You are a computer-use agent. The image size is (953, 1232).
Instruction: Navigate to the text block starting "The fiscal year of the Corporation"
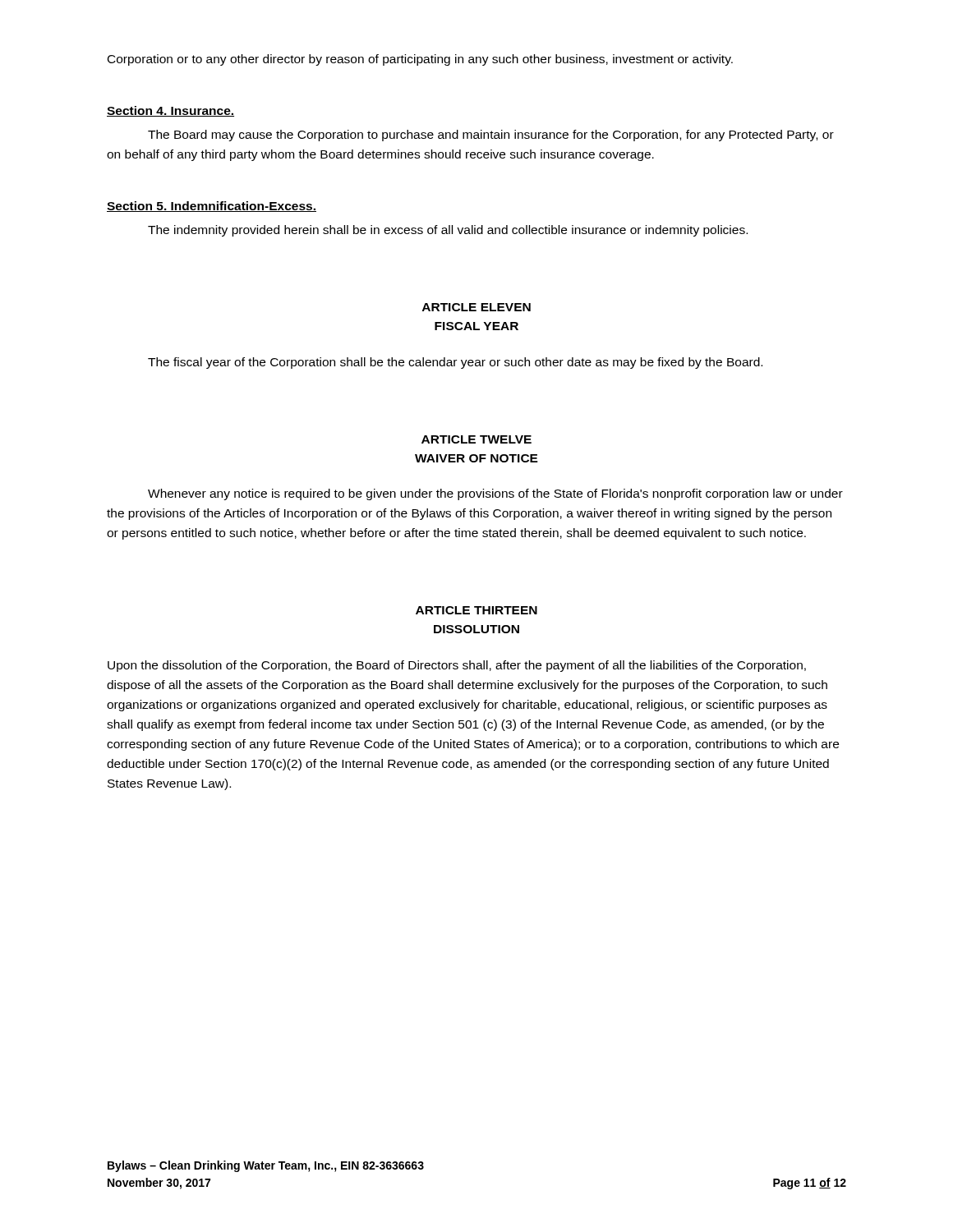[456, 361]
